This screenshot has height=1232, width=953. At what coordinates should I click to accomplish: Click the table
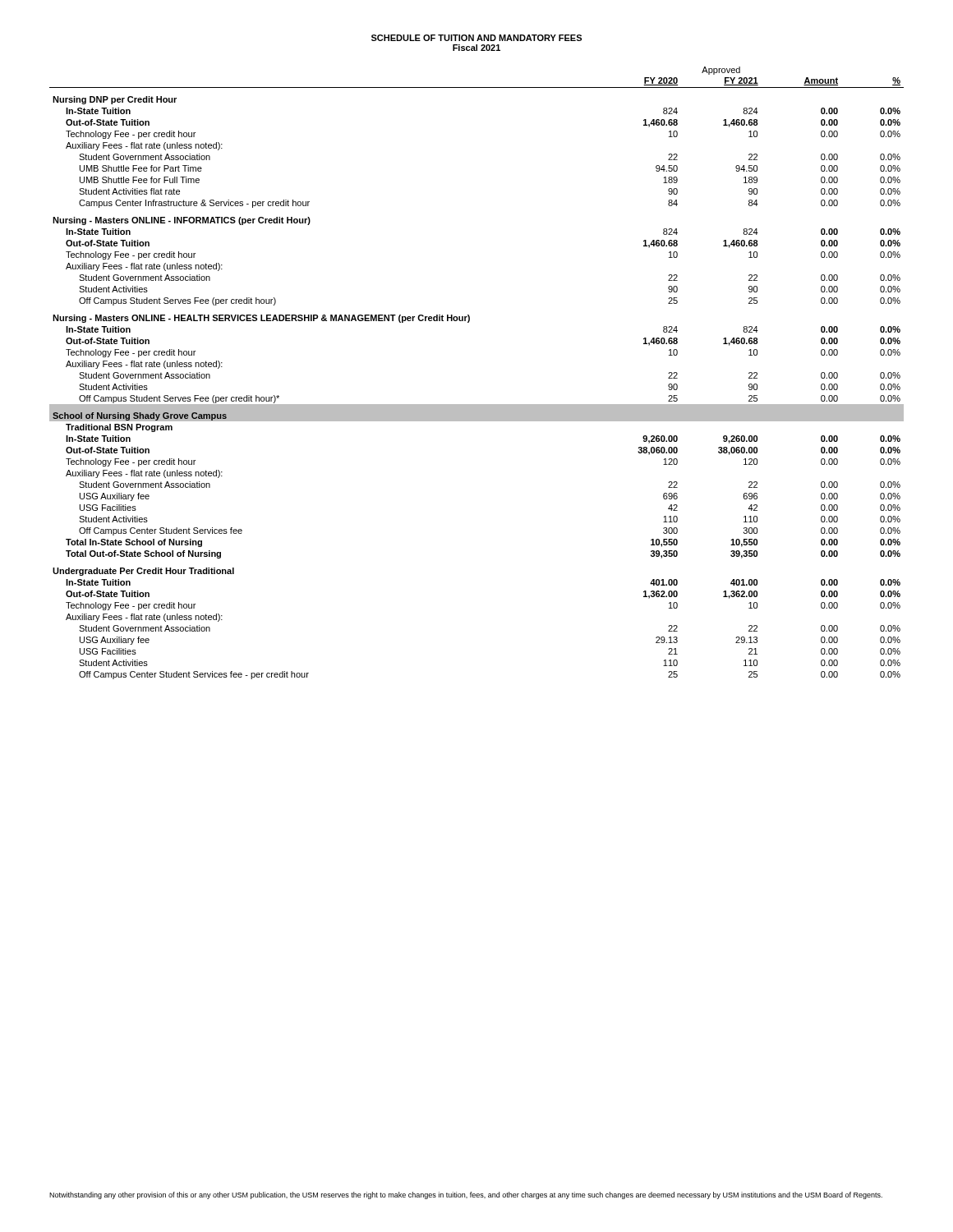click(x=476, y=372)
